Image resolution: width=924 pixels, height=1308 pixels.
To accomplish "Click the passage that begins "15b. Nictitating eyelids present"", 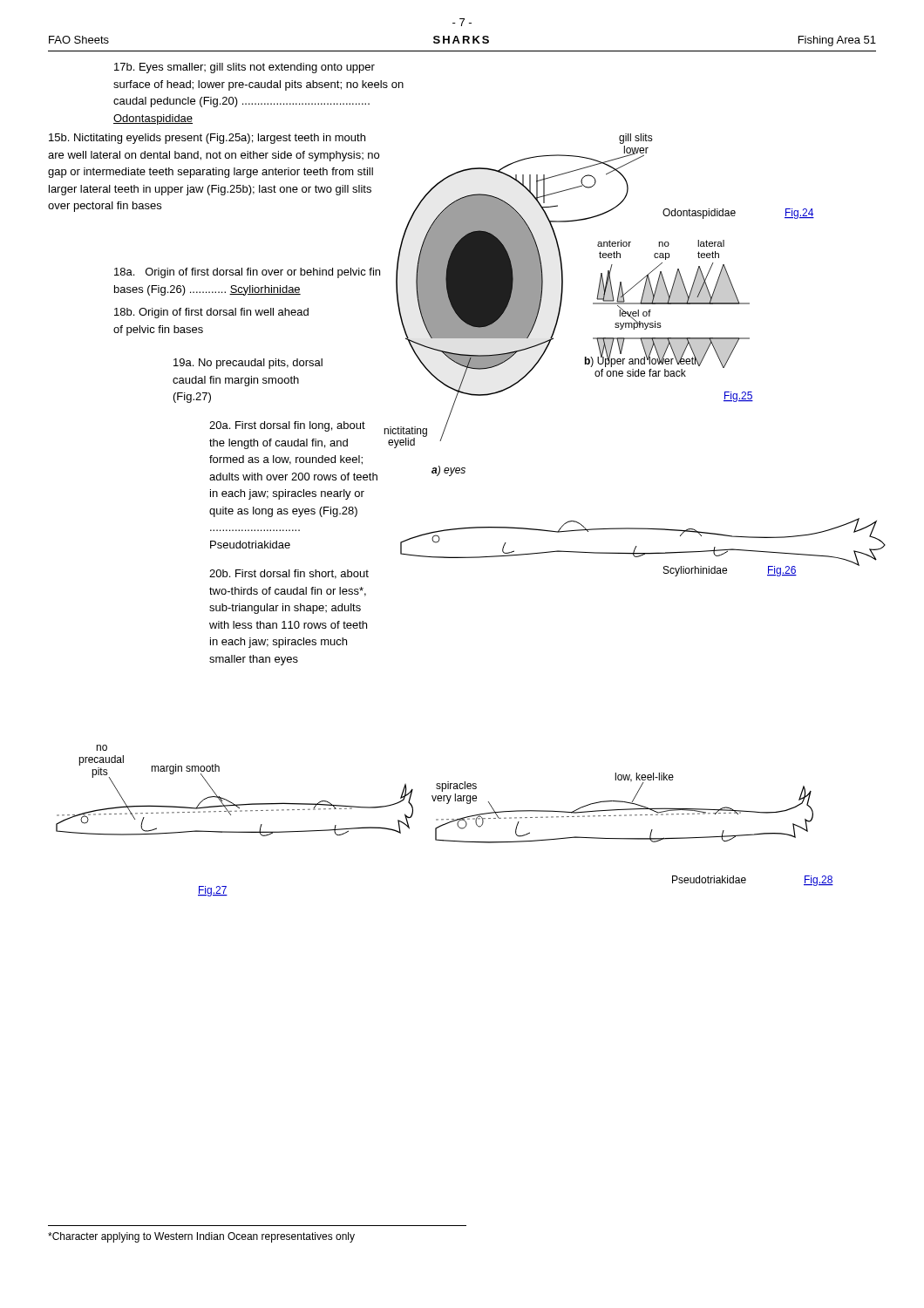I will (214, 171).
